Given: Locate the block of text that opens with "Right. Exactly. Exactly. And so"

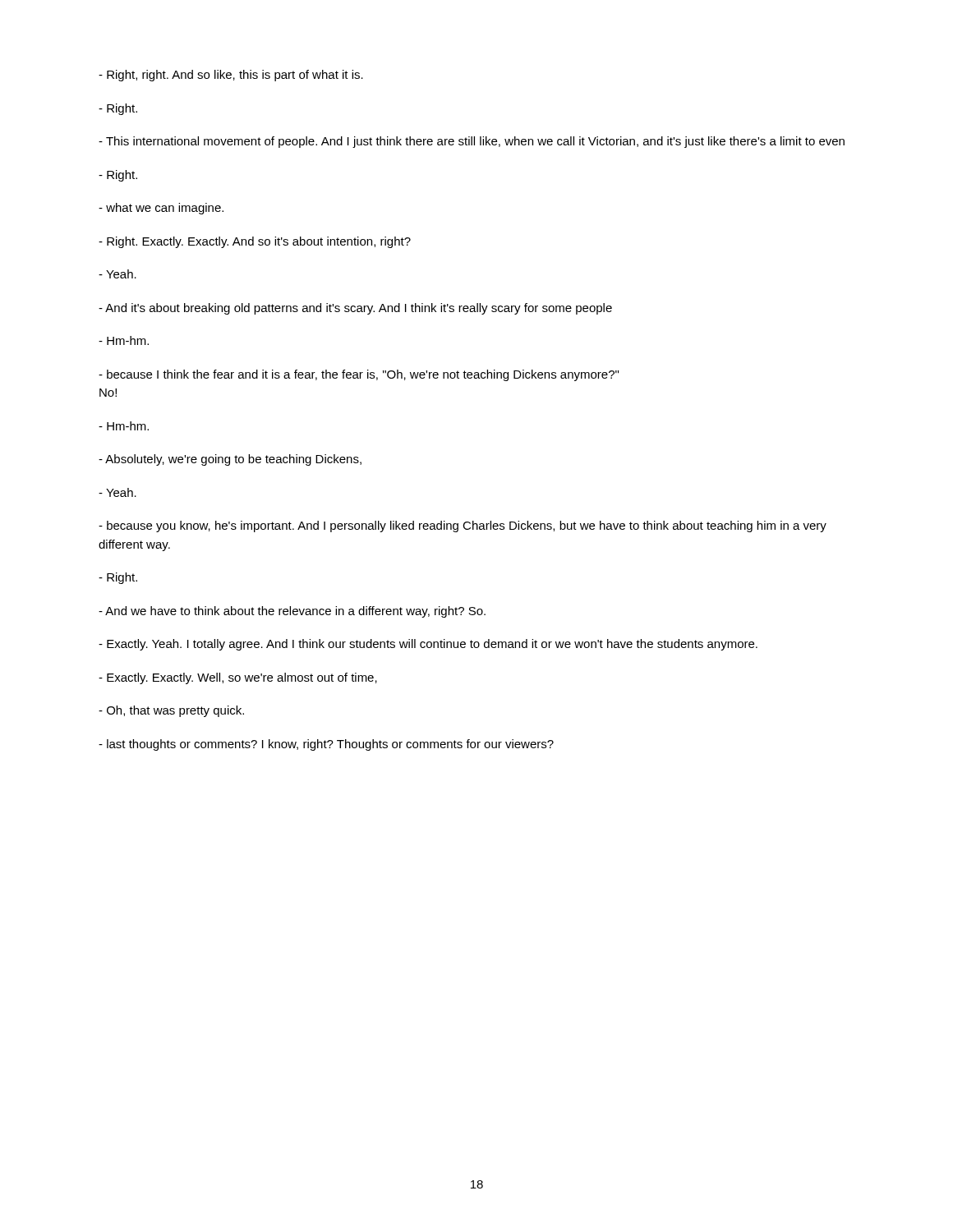Looking at the screenshot, I should (255, 241).
